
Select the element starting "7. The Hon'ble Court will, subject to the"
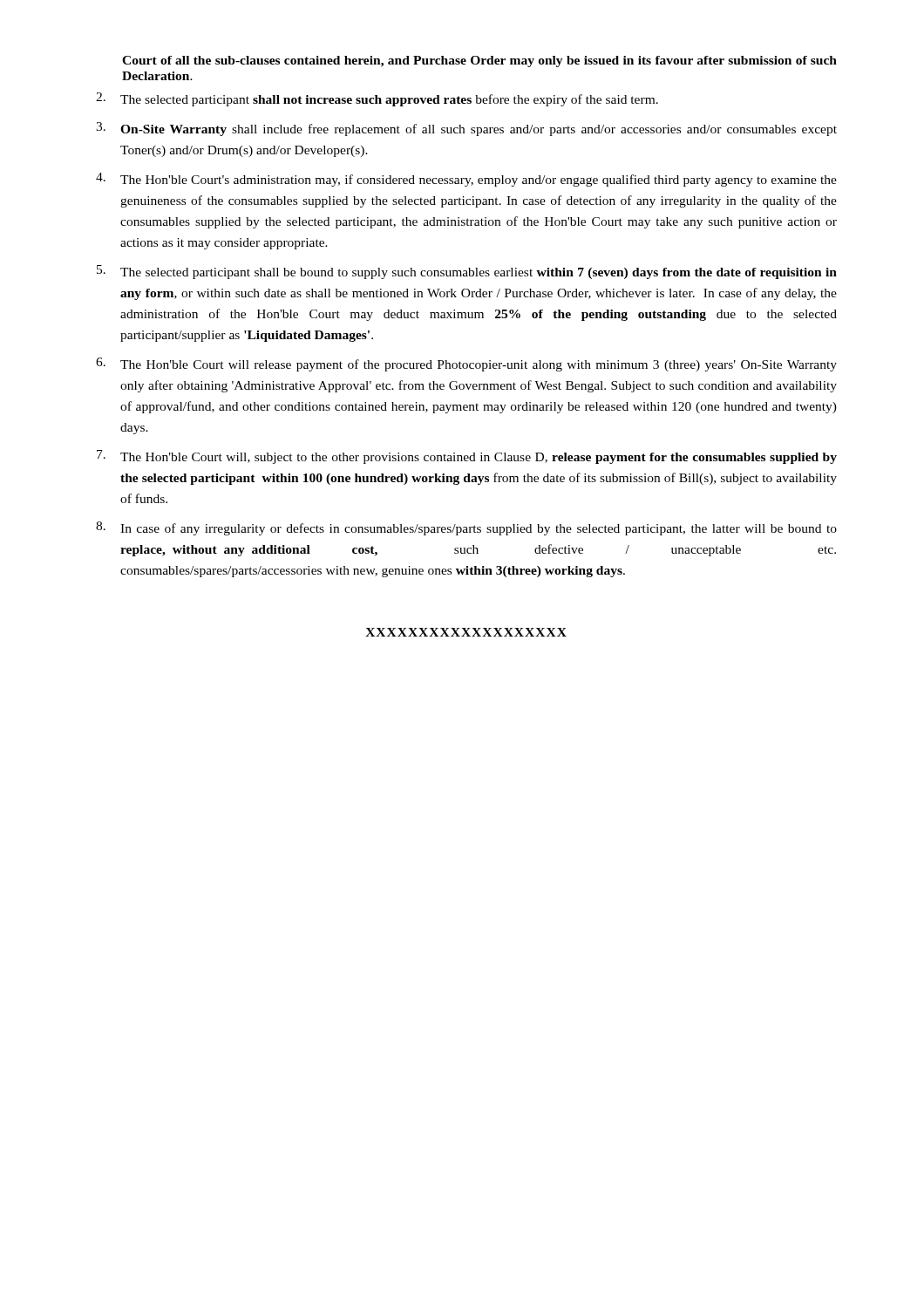(466, 478)
